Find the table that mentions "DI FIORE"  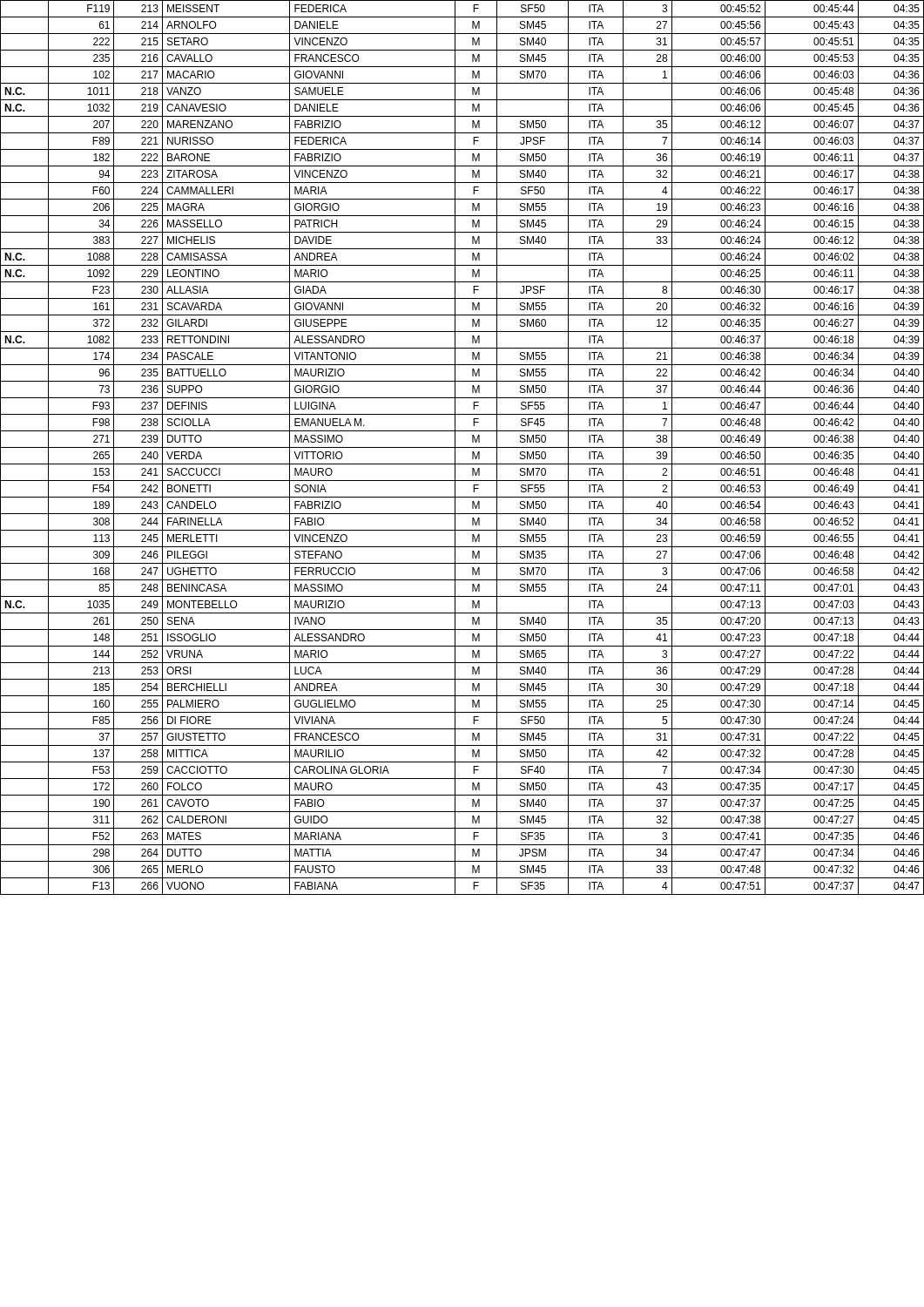click(462, 654)
